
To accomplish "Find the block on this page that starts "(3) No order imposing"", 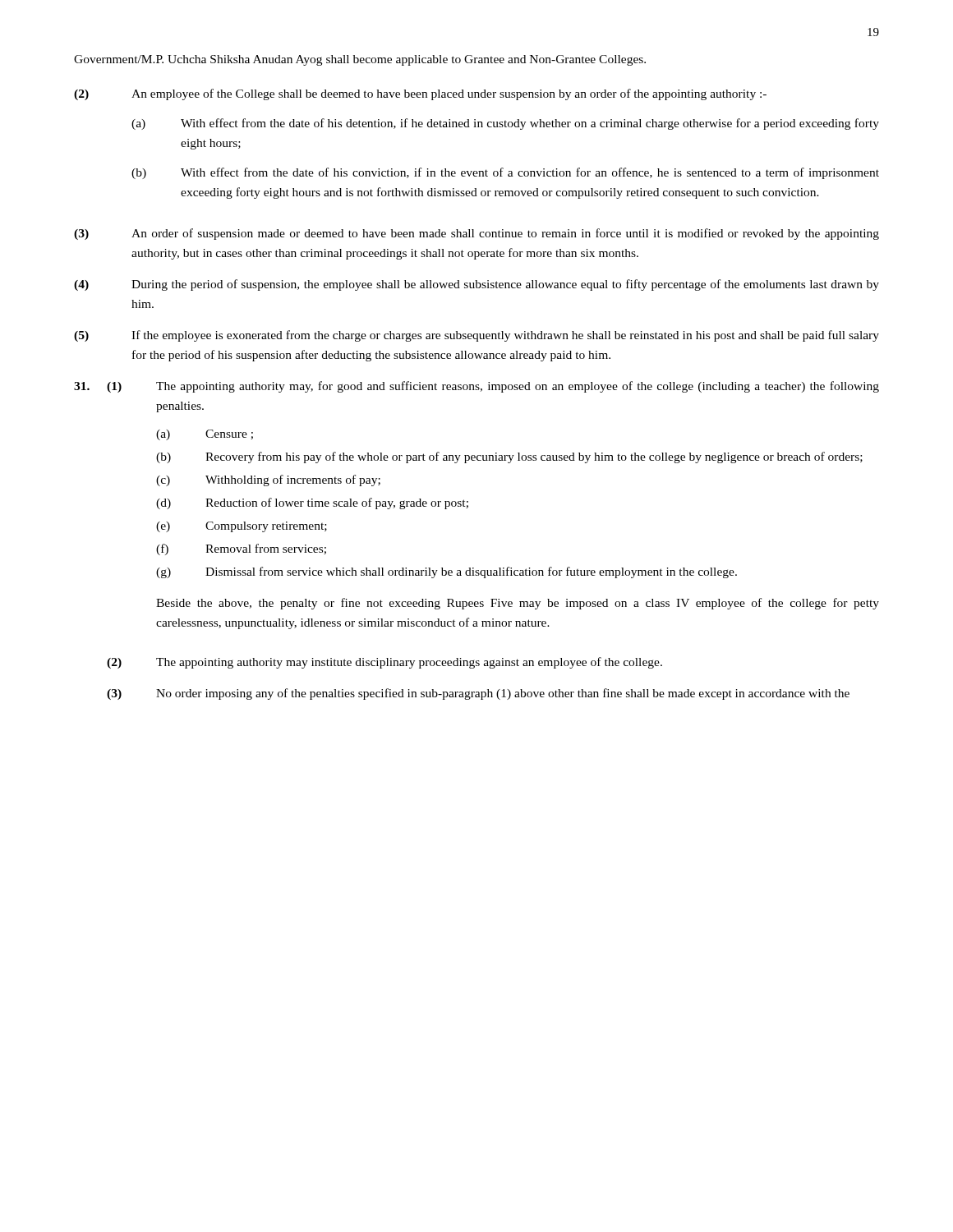I will [x=476, y=693].
